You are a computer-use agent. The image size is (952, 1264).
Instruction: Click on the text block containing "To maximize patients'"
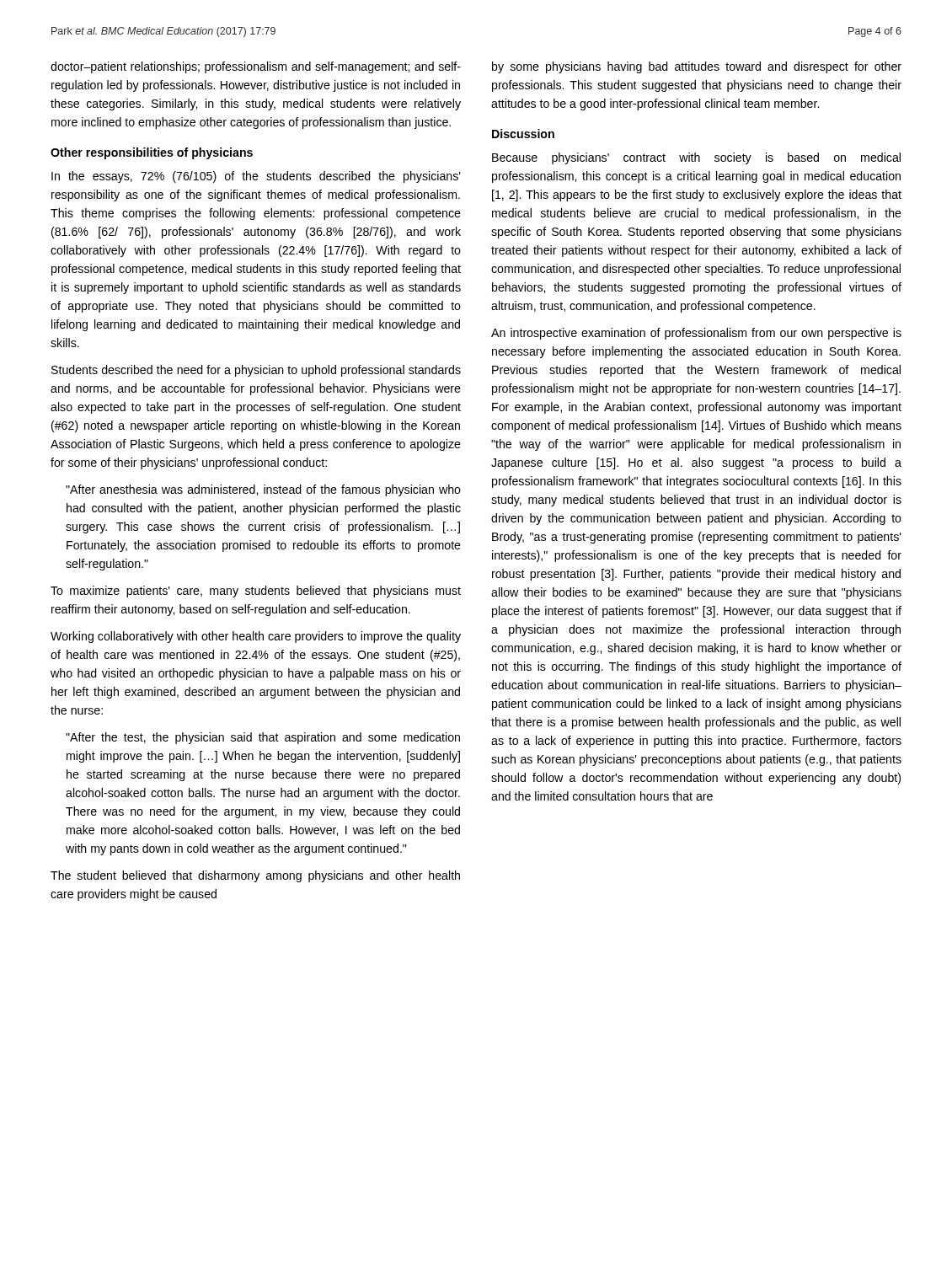point(256,651)
